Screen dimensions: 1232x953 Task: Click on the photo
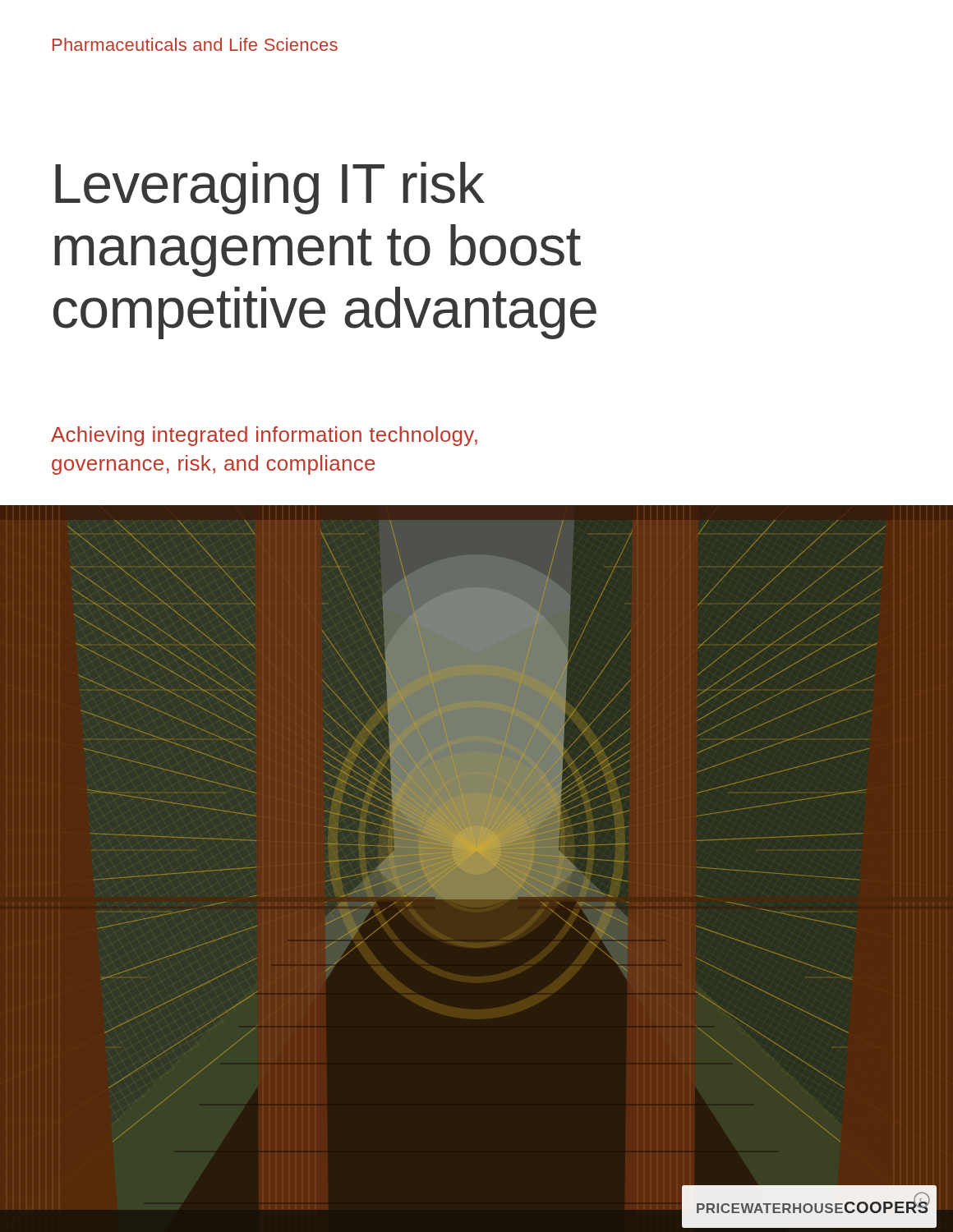click(476, 869)
